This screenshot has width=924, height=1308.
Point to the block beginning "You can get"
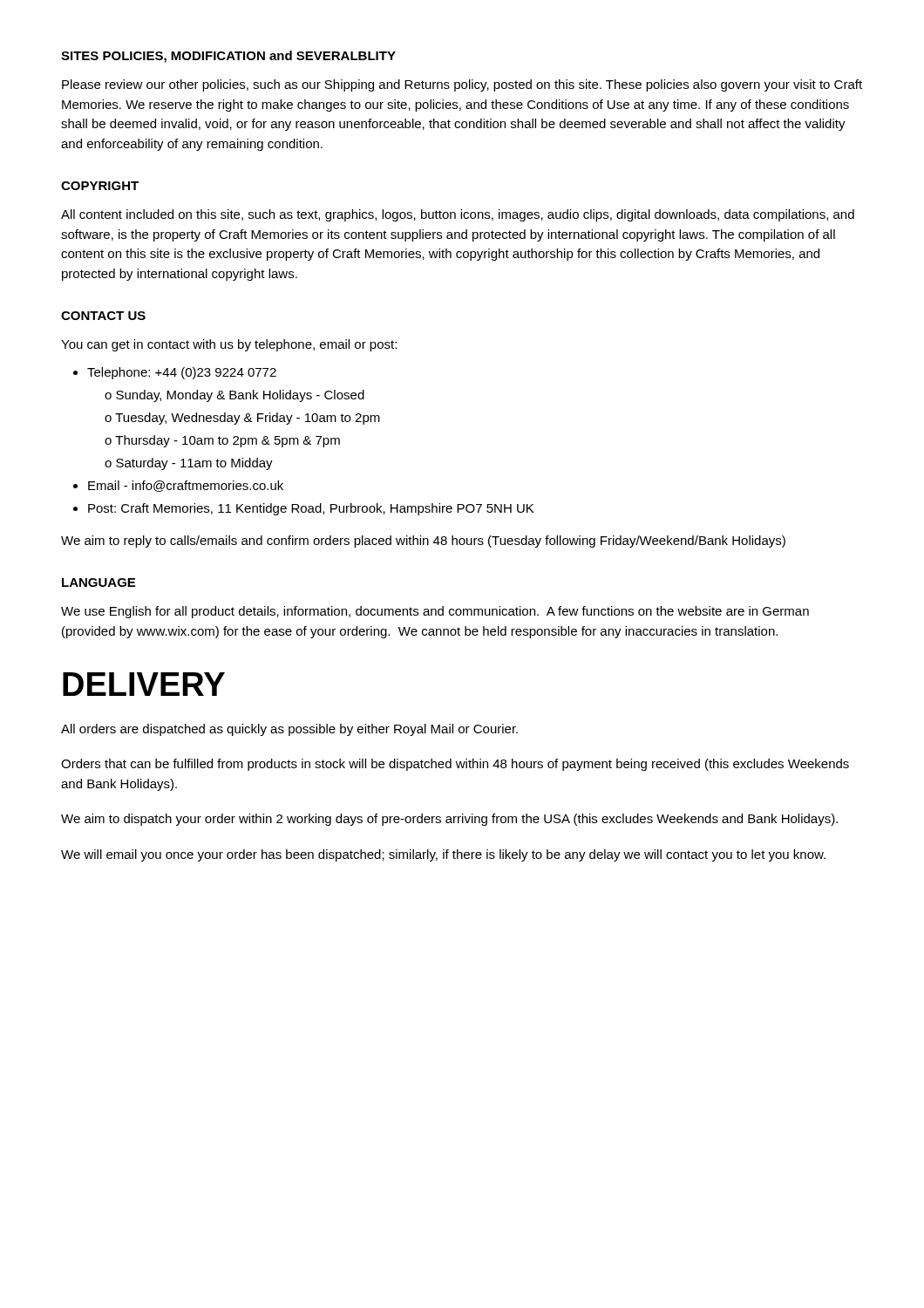pyautogui.click(x=229, y=344)
